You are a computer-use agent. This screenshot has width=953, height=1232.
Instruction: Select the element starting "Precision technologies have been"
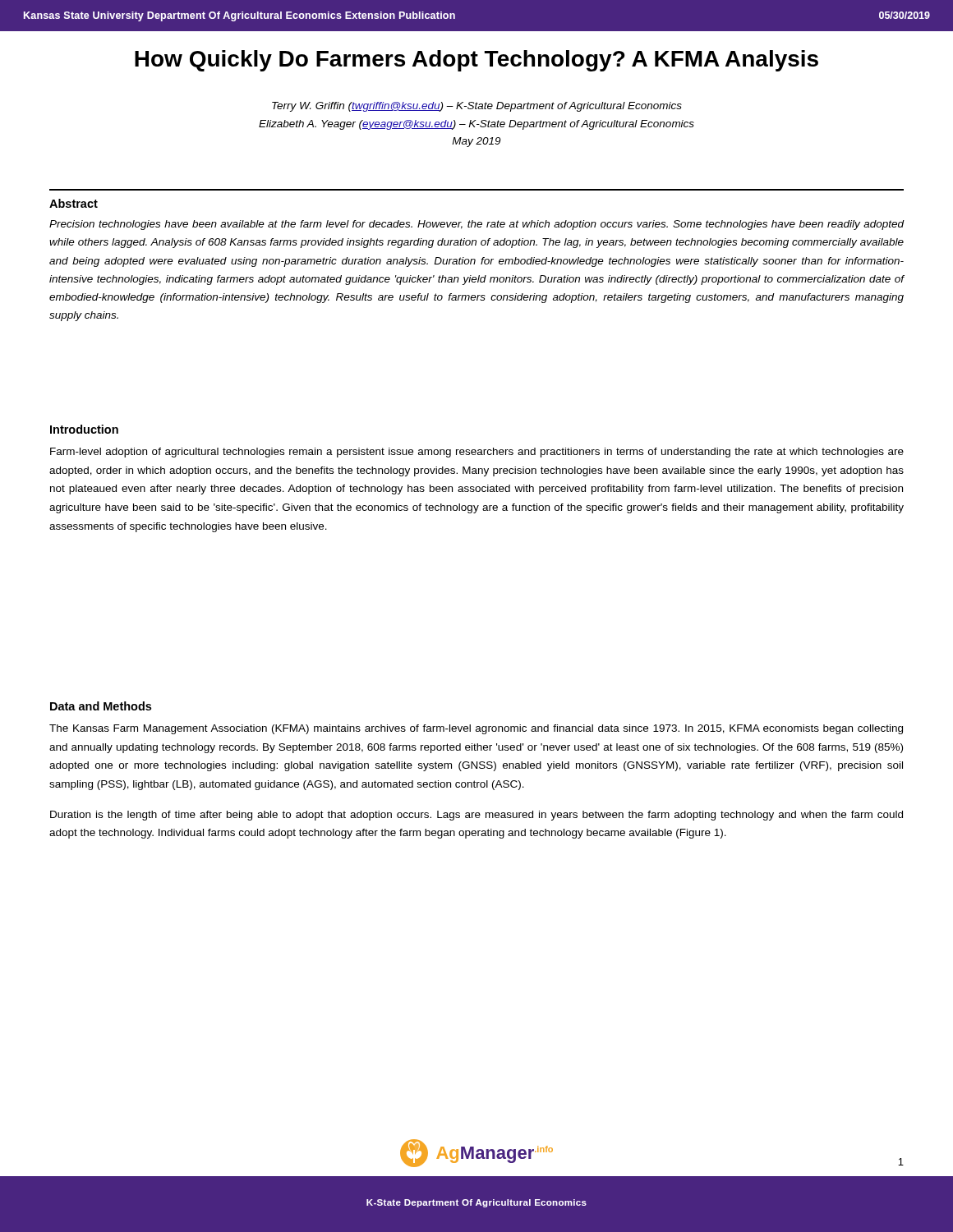pos(476,270)
